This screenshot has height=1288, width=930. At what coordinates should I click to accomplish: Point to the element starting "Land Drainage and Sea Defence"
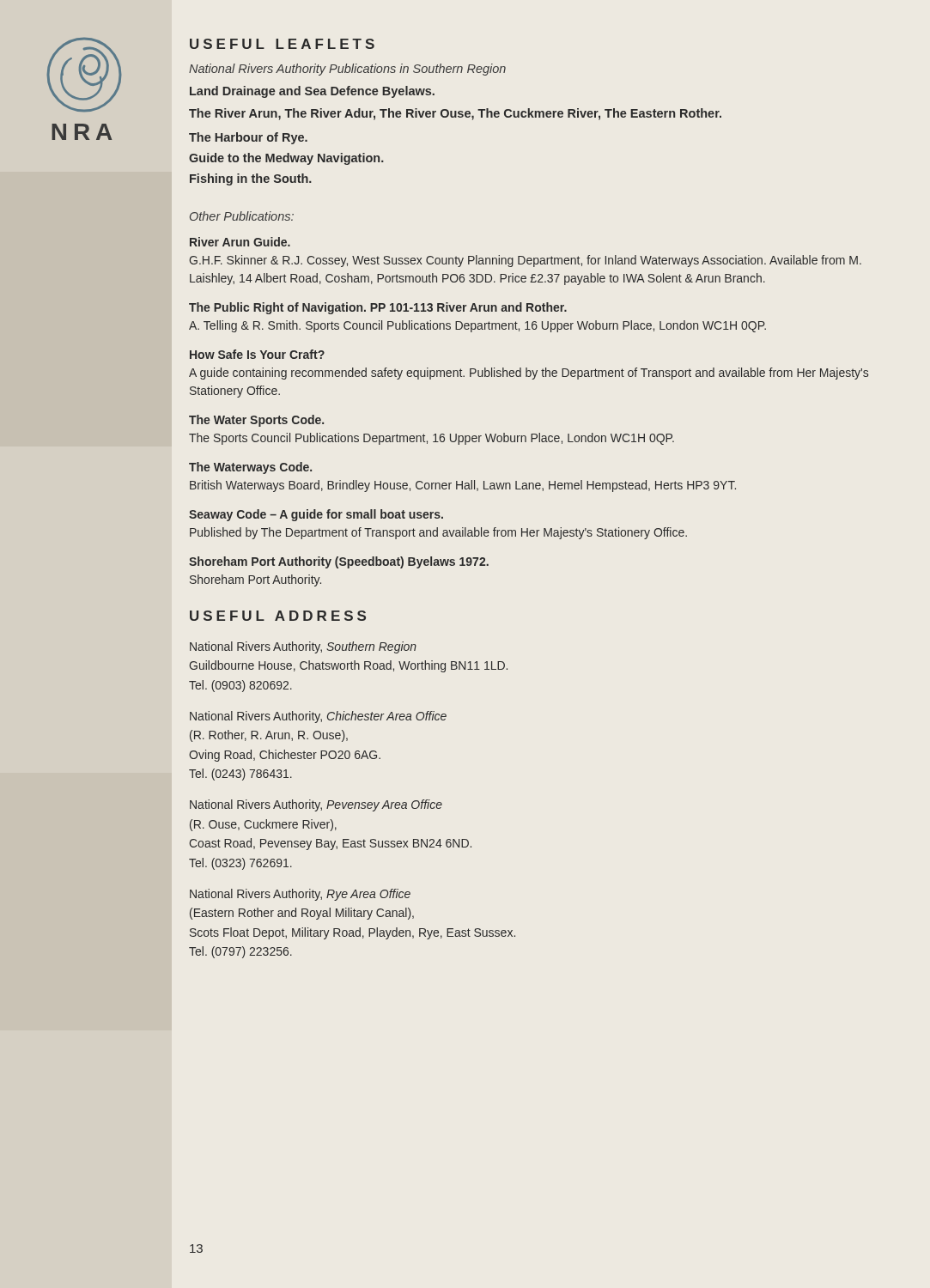click(312, 91)
